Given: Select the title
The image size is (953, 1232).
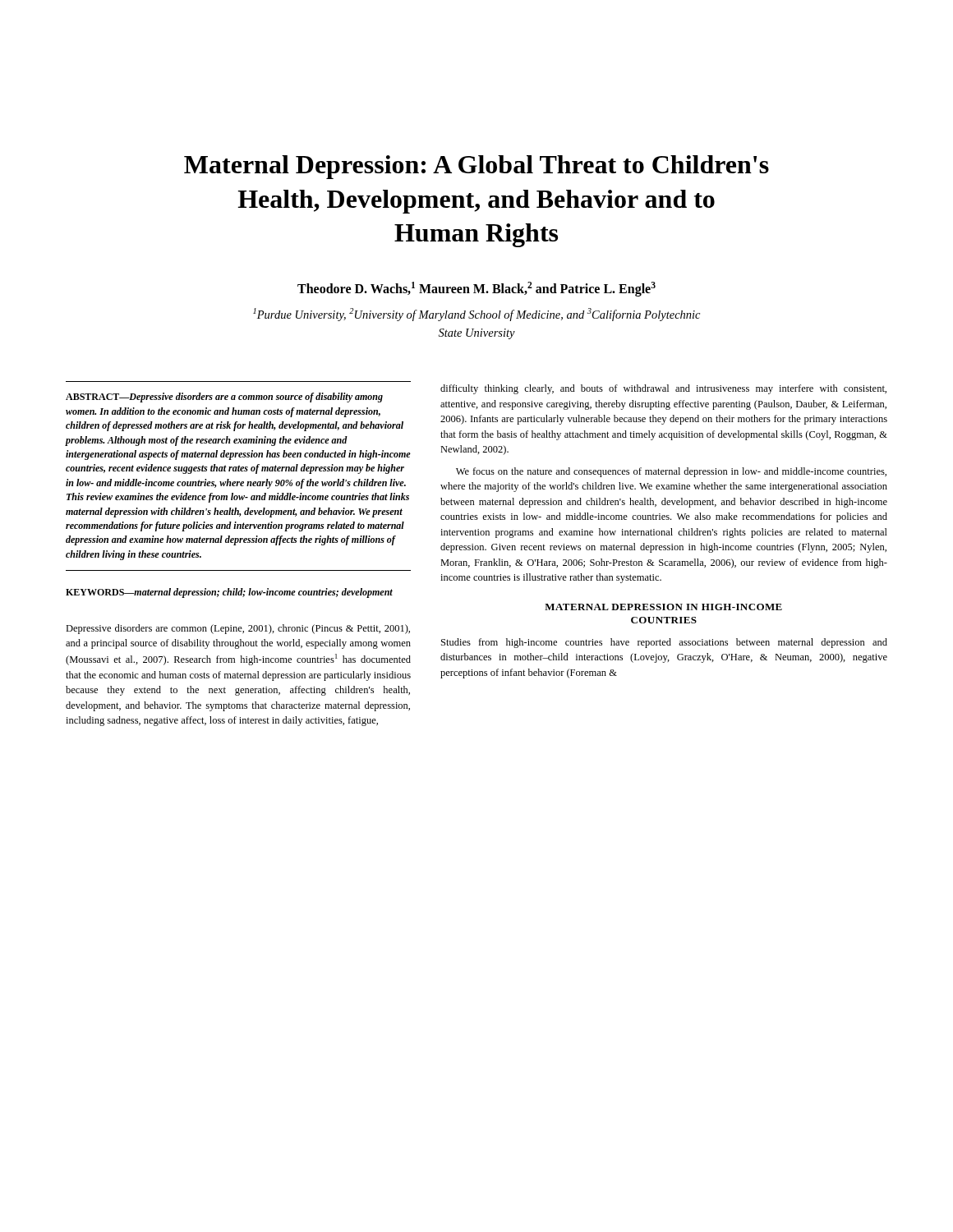Looking at the screenshot, I should click(x=476, y=199).
